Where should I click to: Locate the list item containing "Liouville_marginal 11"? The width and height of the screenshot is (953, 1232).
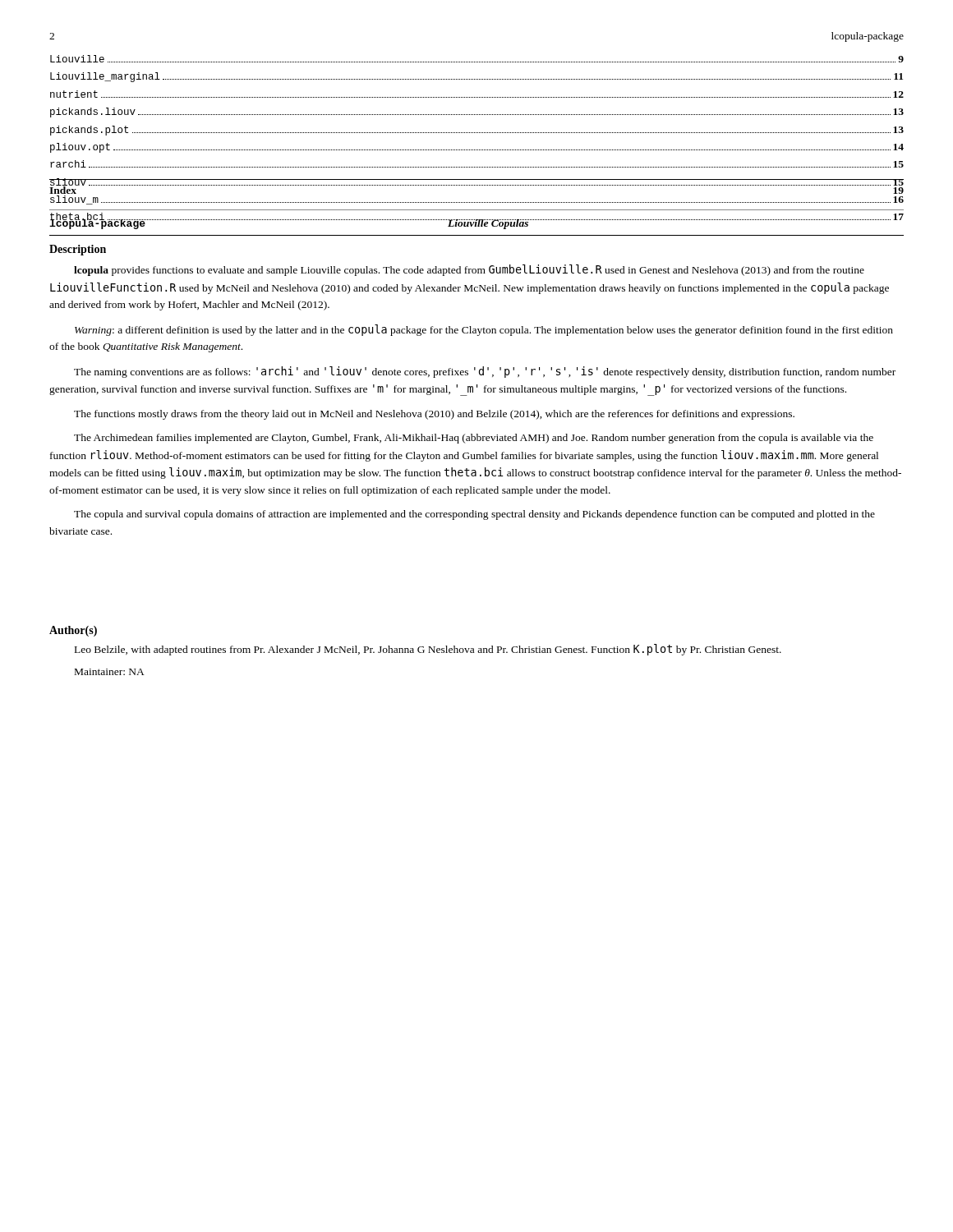(x=476, y=77)
